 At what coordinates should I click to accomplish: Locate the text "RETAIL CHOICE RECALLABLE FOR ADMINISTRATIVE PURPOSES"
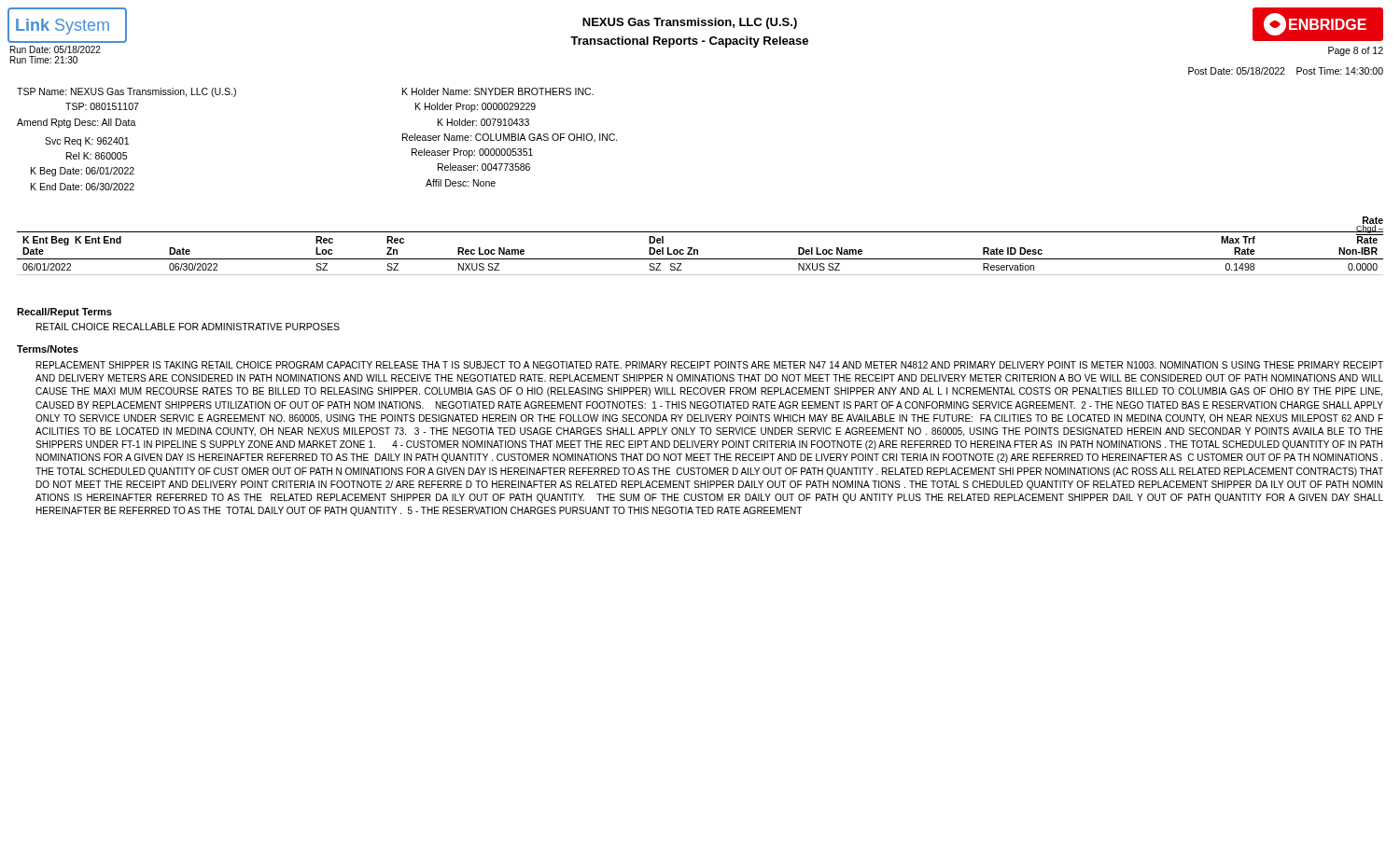[188, 327]
